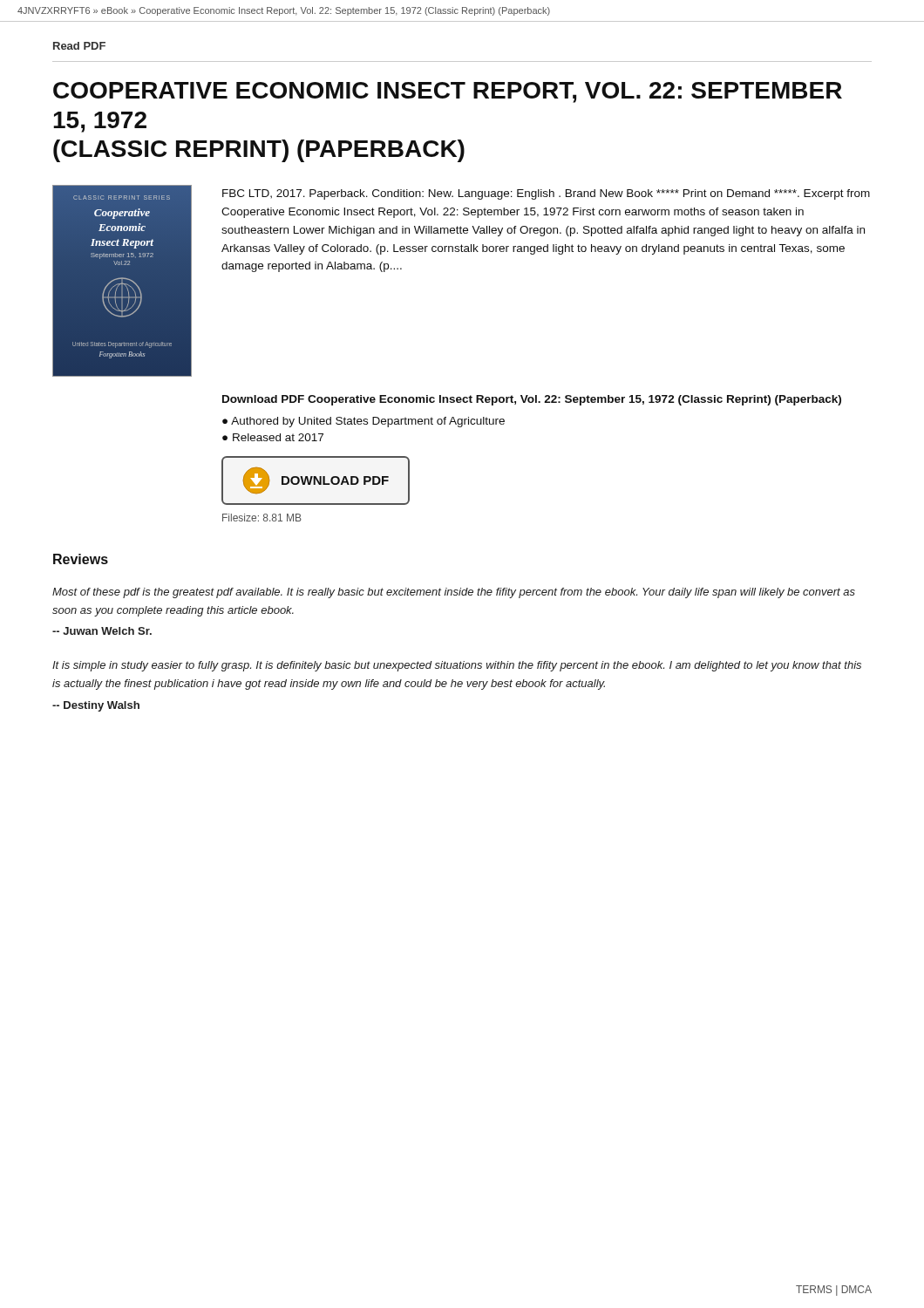The height and width of the screenshot is (1308, 924).
Task: Find the illustration
Action: click(126, 281)
